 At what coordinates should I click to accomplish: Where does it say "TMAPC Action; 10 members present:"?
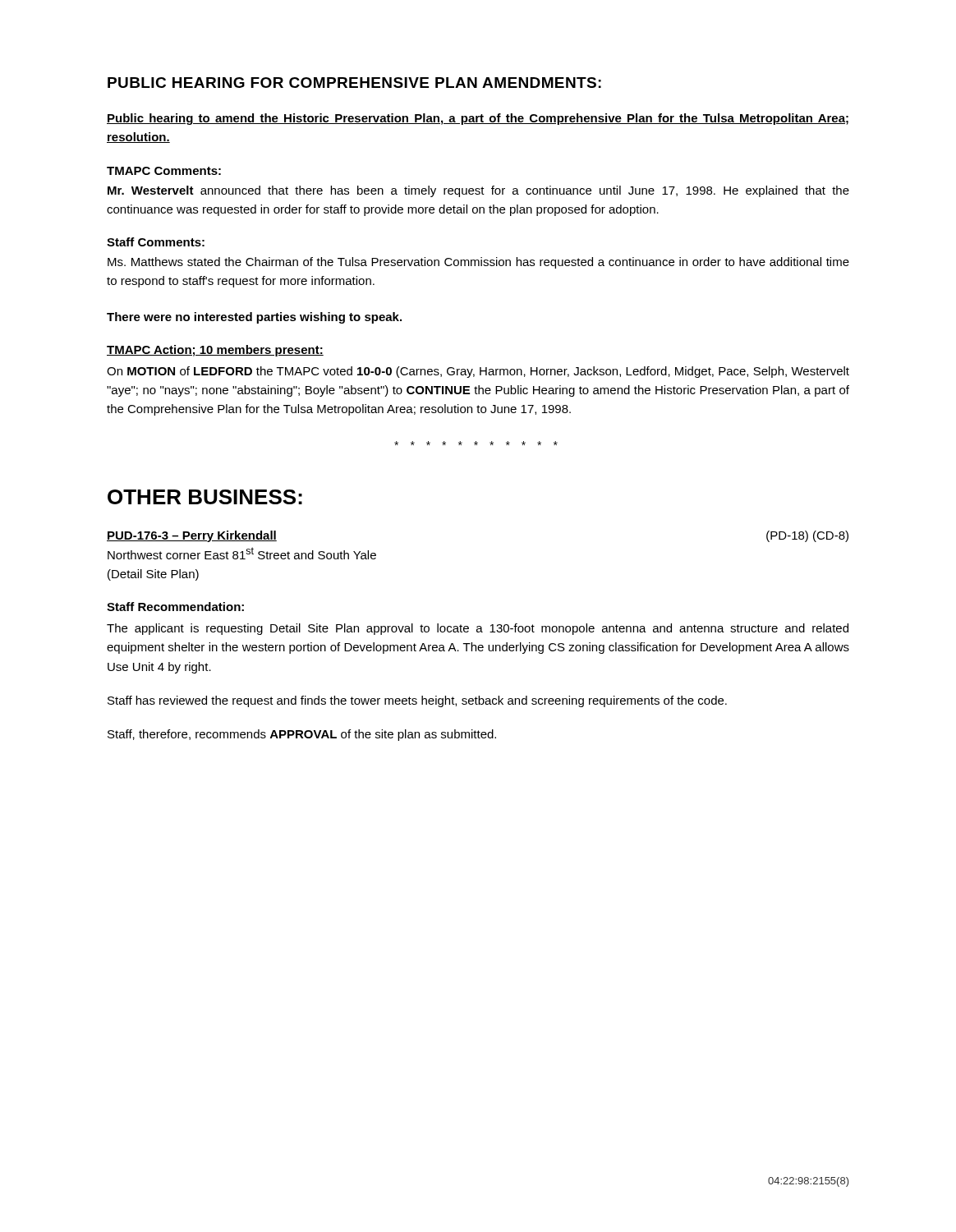click(x=215, y=349)
